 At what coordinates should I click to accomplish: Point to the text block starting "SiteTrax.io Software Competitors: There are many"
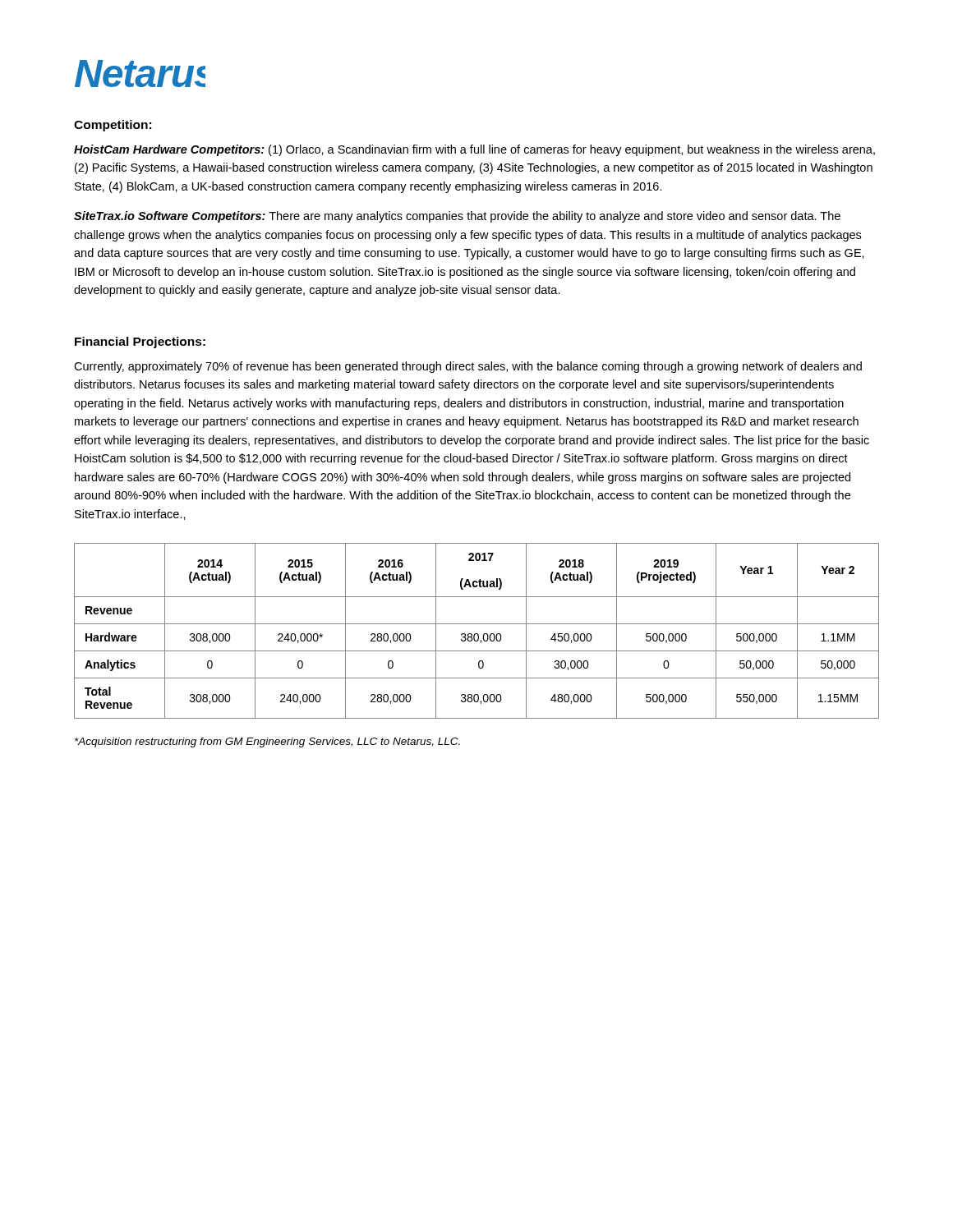469,253
